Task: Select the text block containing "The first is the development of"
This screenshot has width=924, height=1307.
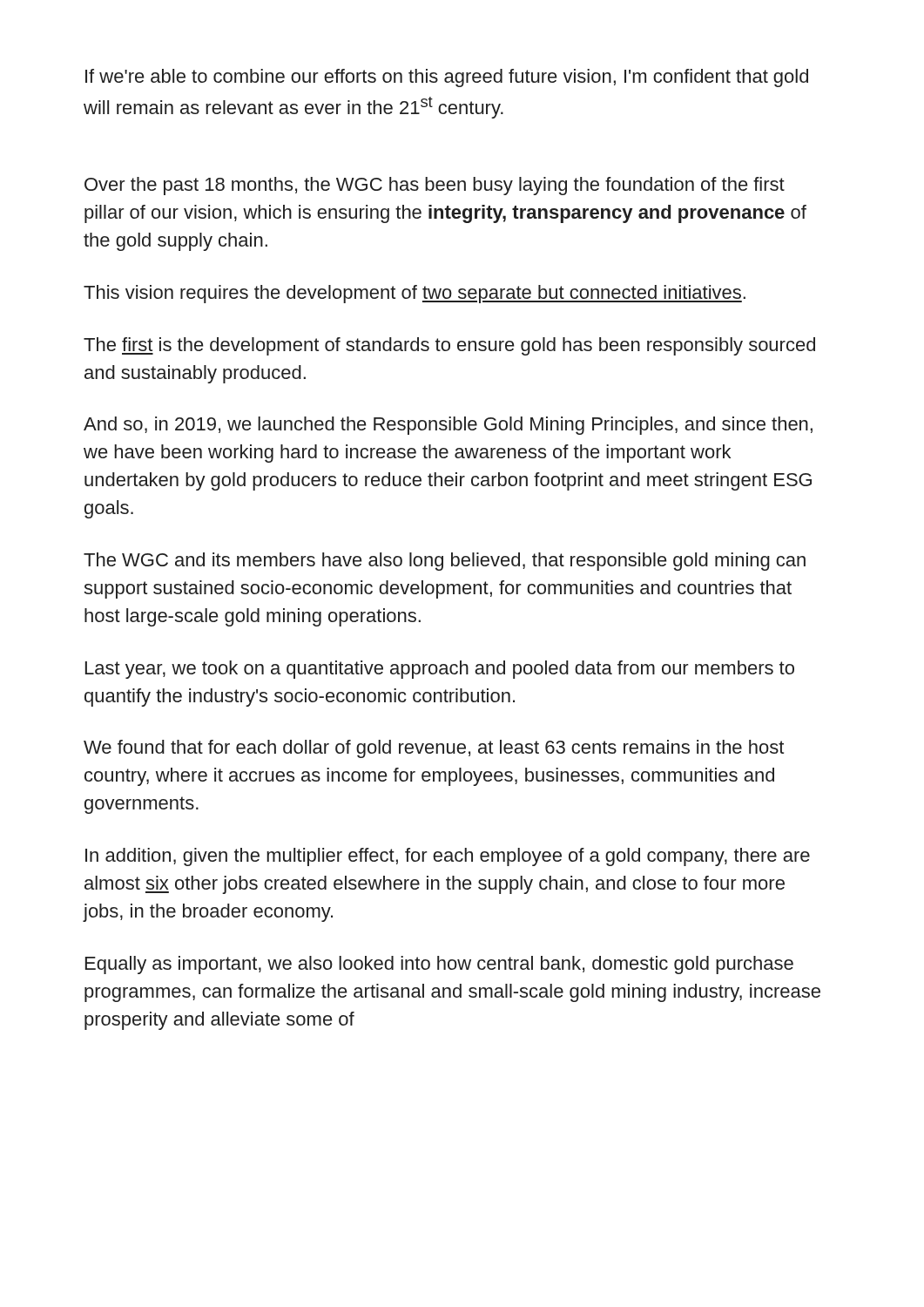Action: [x=450, y=358]
